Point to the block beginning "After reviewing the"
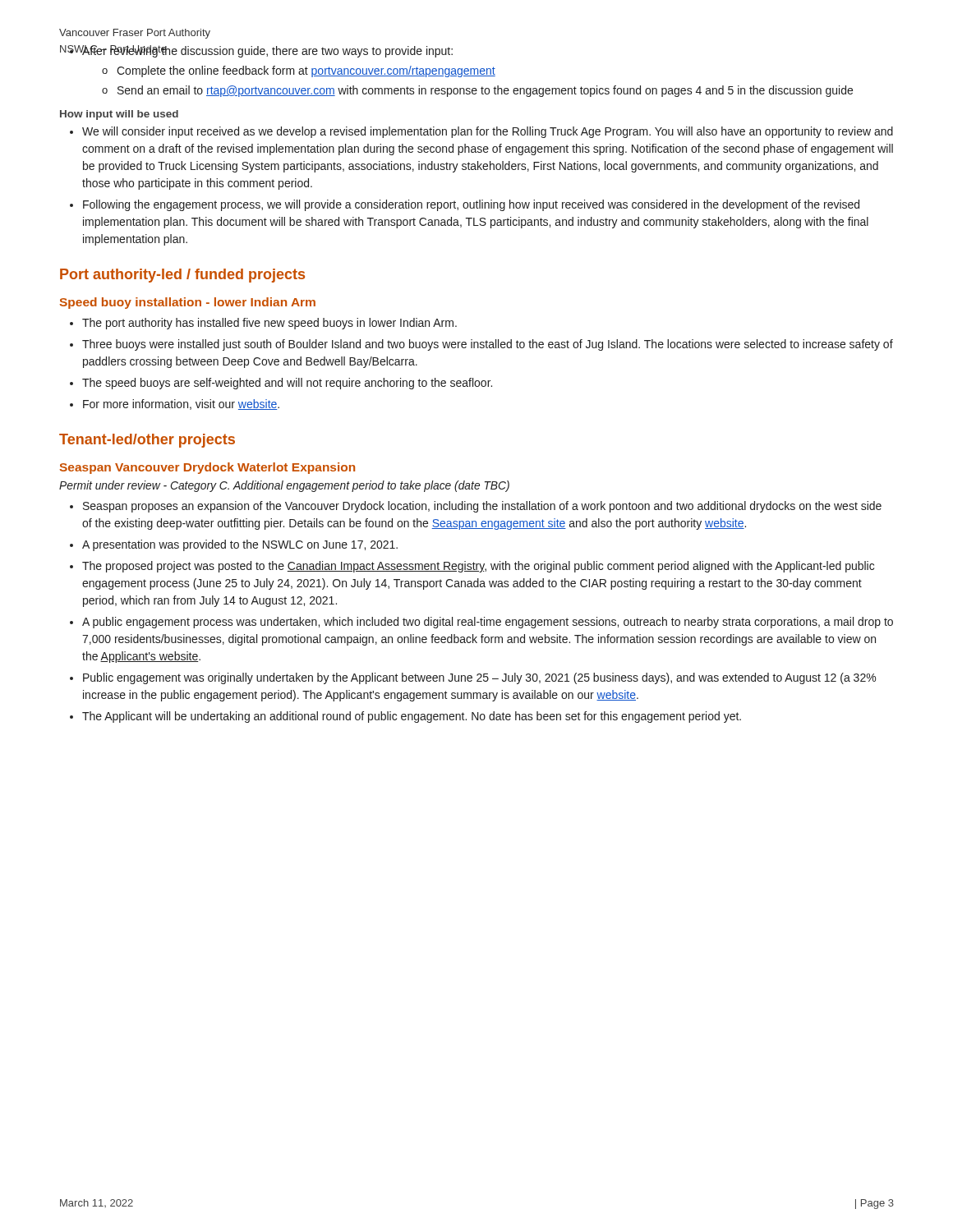 [488, 72]
